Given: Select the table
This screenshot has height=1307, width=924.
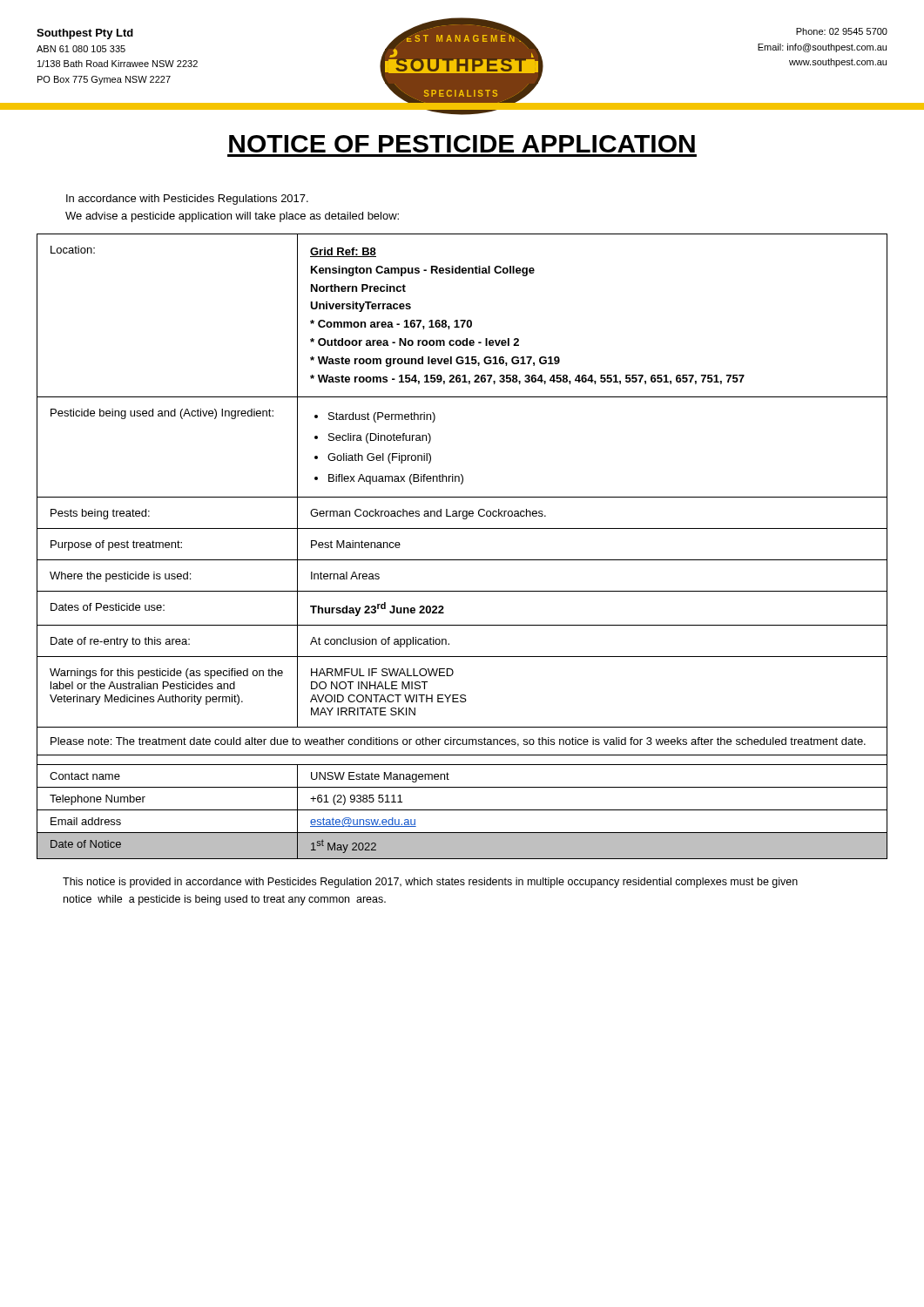Looking at the screenshot, I should [x=462, y=571].
